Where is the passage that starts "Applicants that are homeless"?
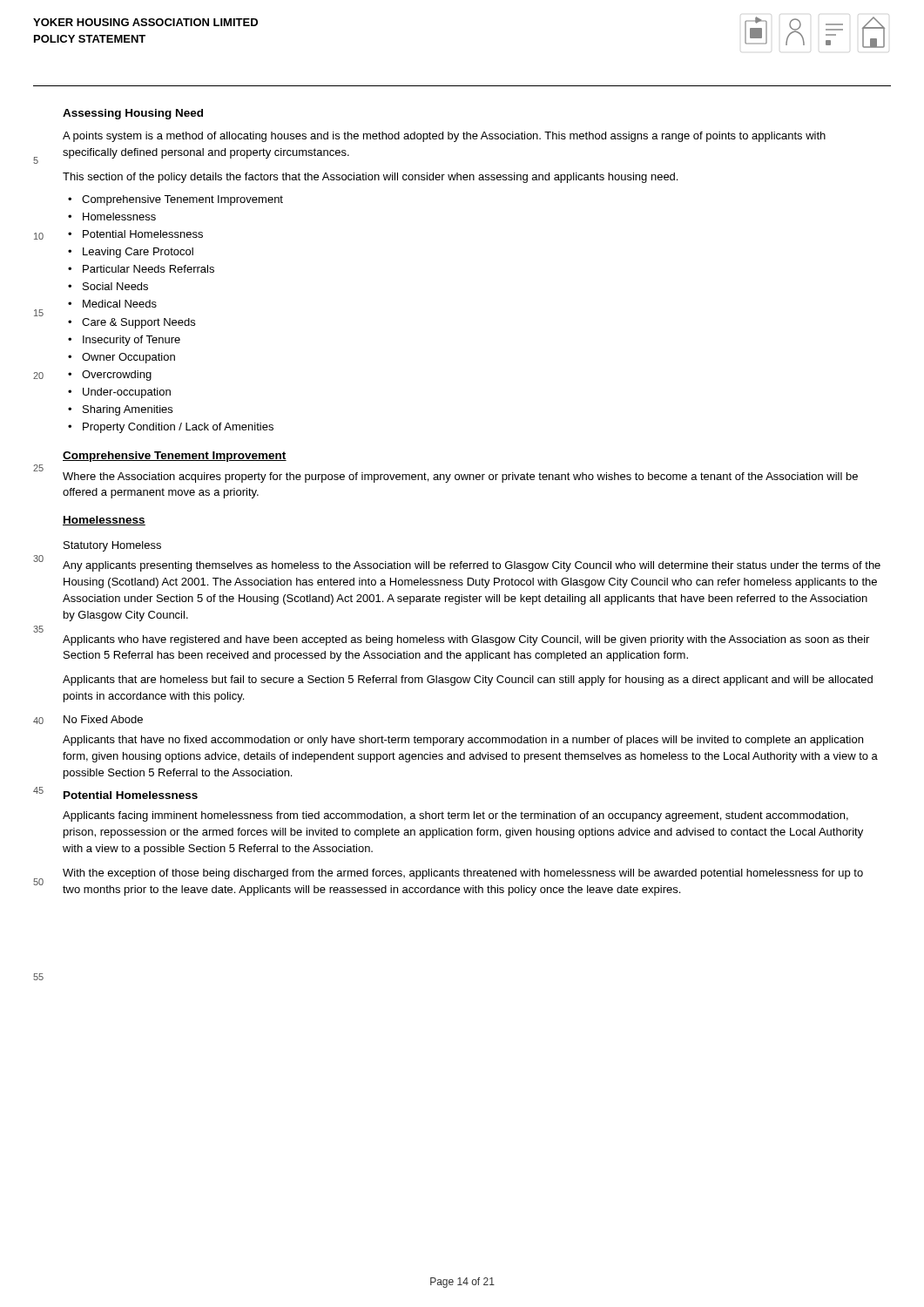Screen dimensions: 1307x924 [x=468, y=688]
